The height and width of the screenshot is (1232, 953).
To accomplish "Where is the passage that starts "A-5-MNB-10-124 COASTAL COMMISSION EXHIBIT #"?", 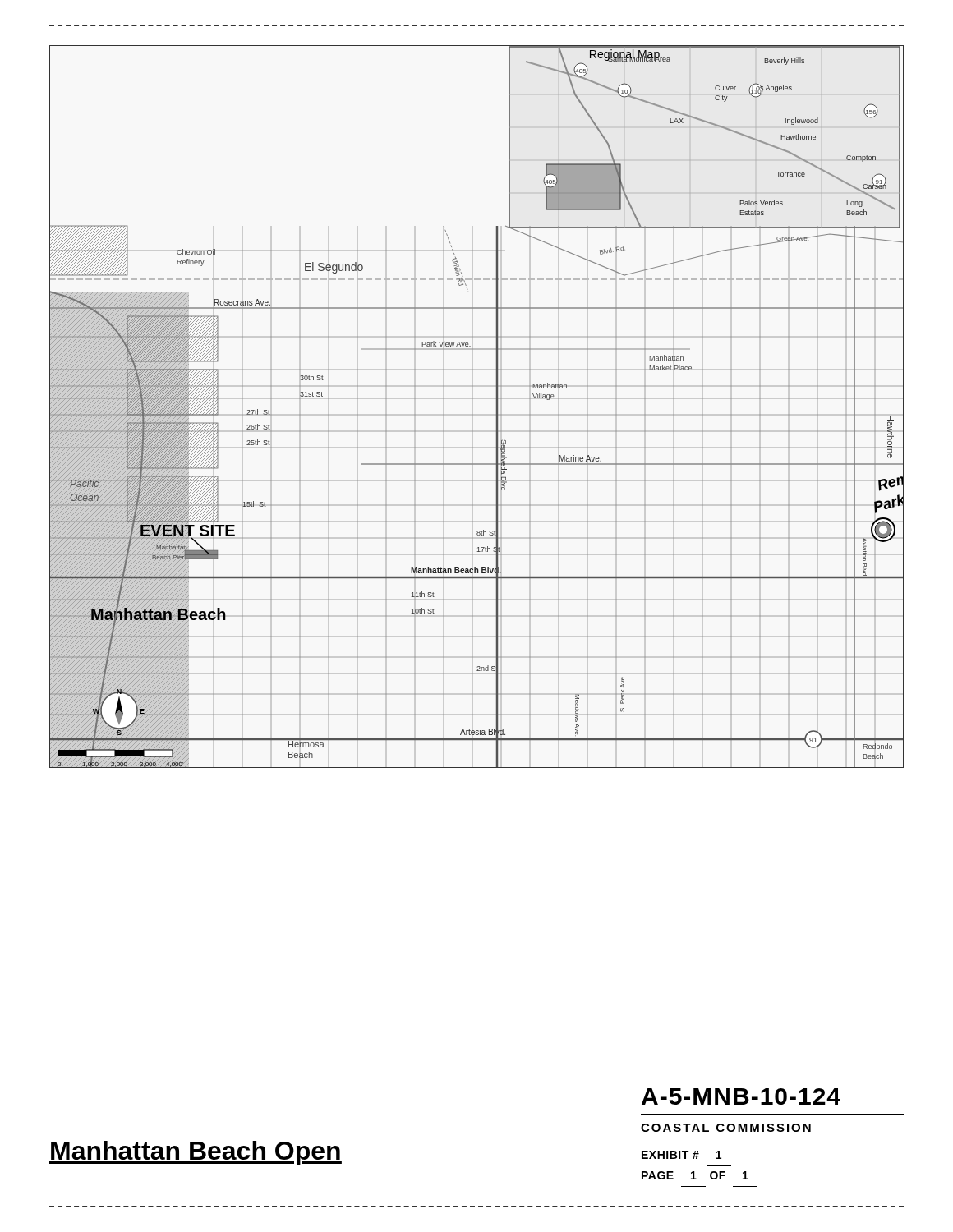I will [x=772, y=1135].
